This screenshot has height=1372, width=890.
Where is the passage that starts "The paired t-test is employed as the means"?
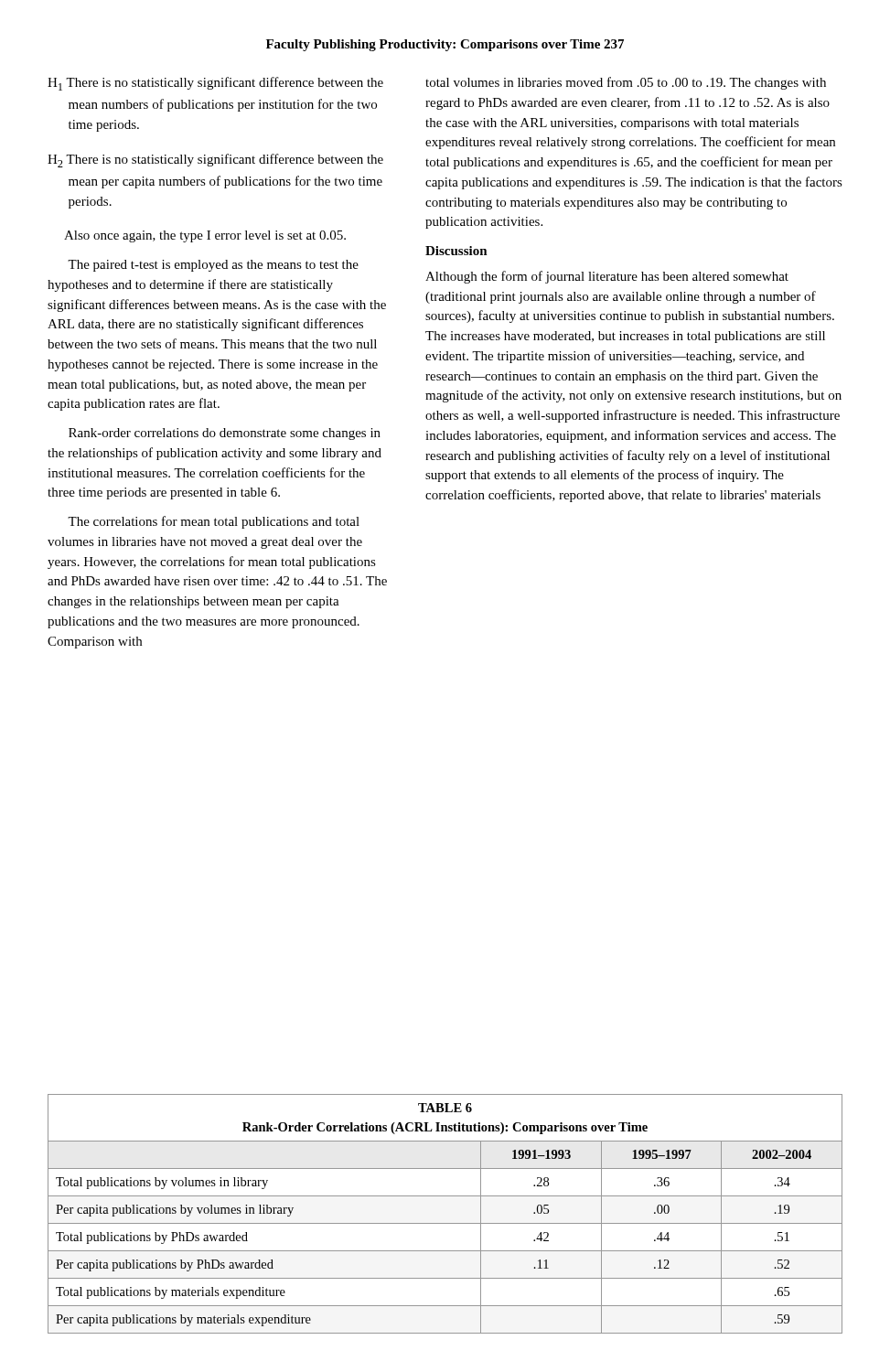[217, 334]
